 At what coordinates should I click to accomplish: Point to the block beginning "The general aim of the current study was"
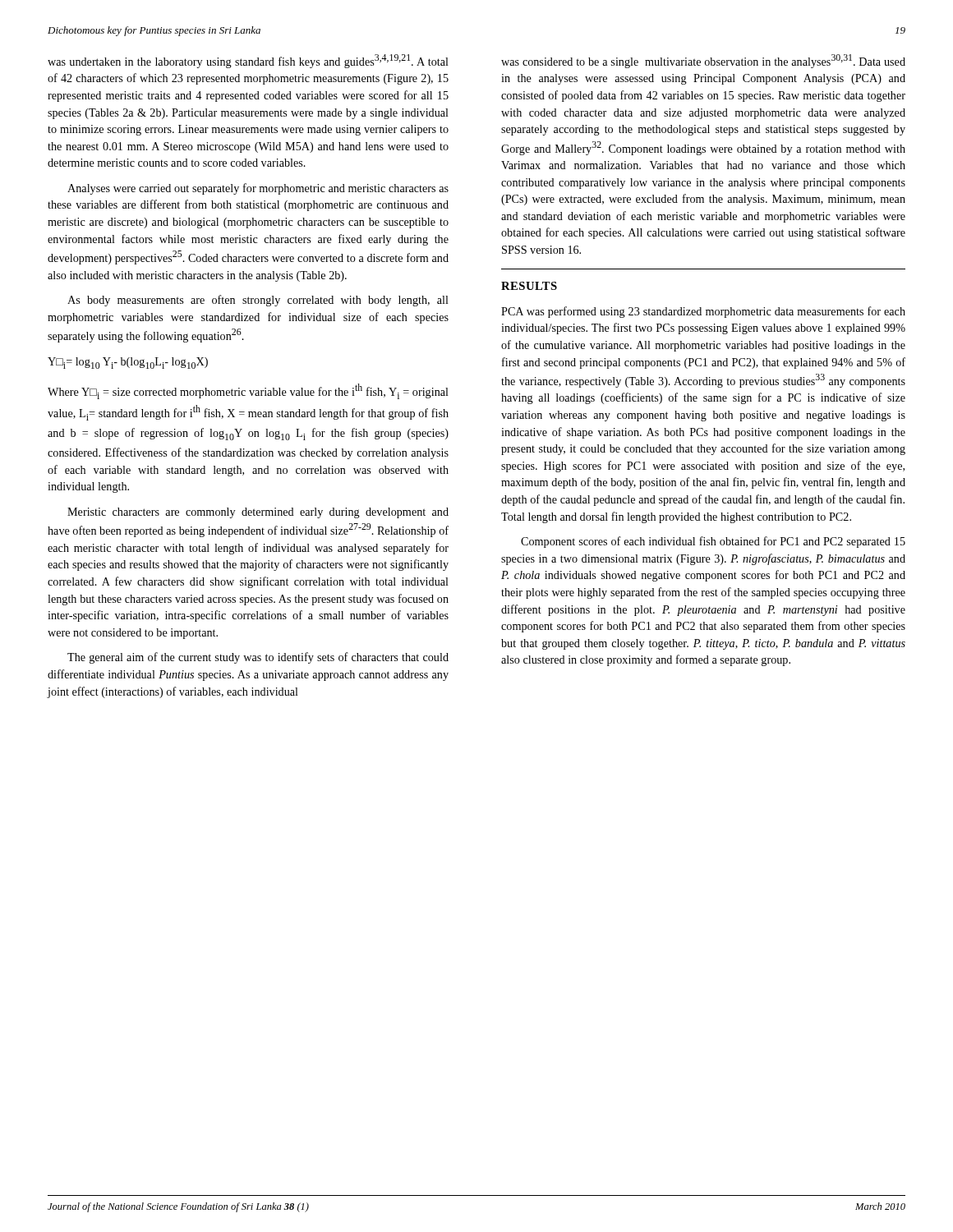(x=248, y=675)
